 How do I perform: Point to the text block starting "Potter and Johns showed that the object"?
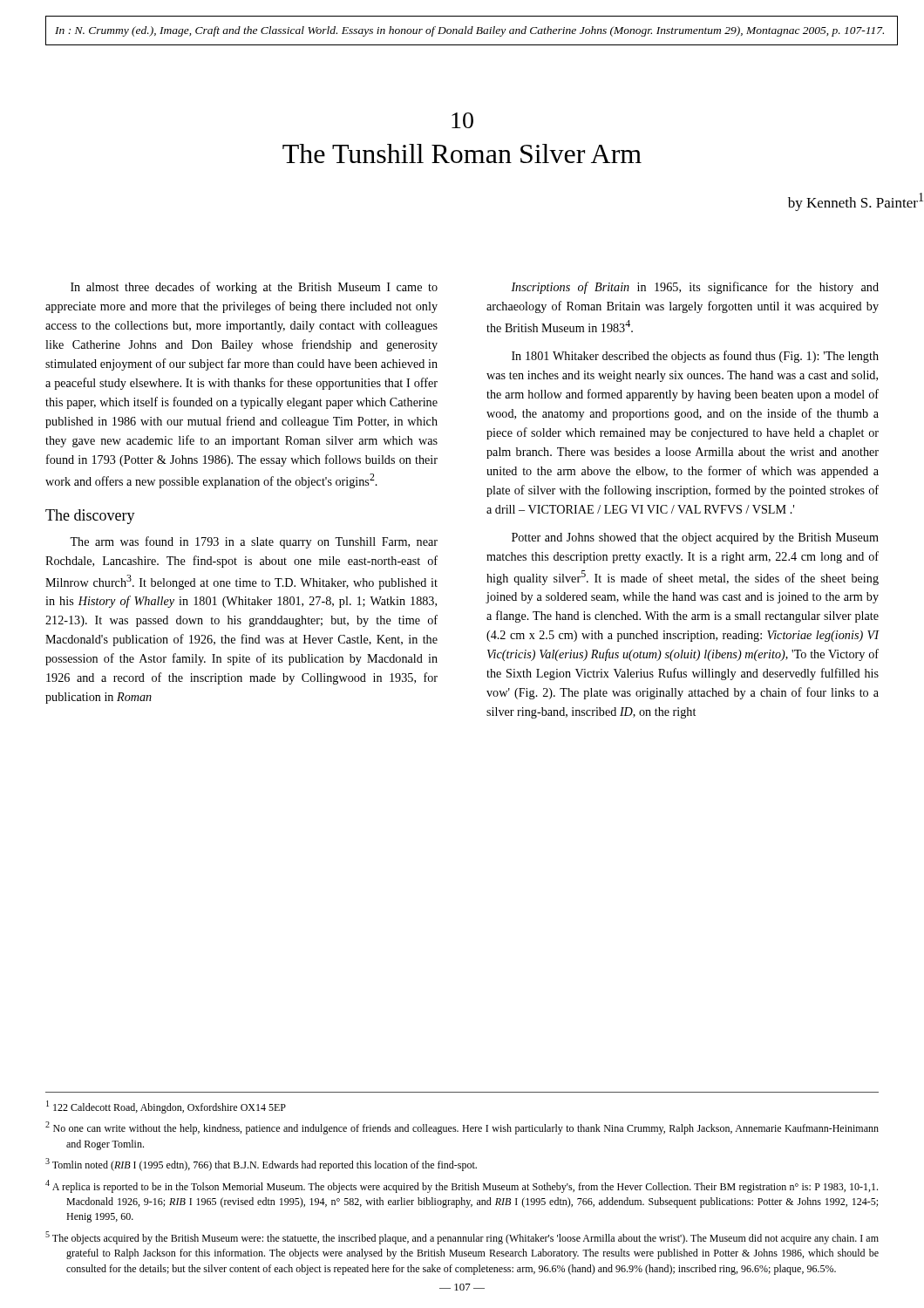tap(683, 624)
